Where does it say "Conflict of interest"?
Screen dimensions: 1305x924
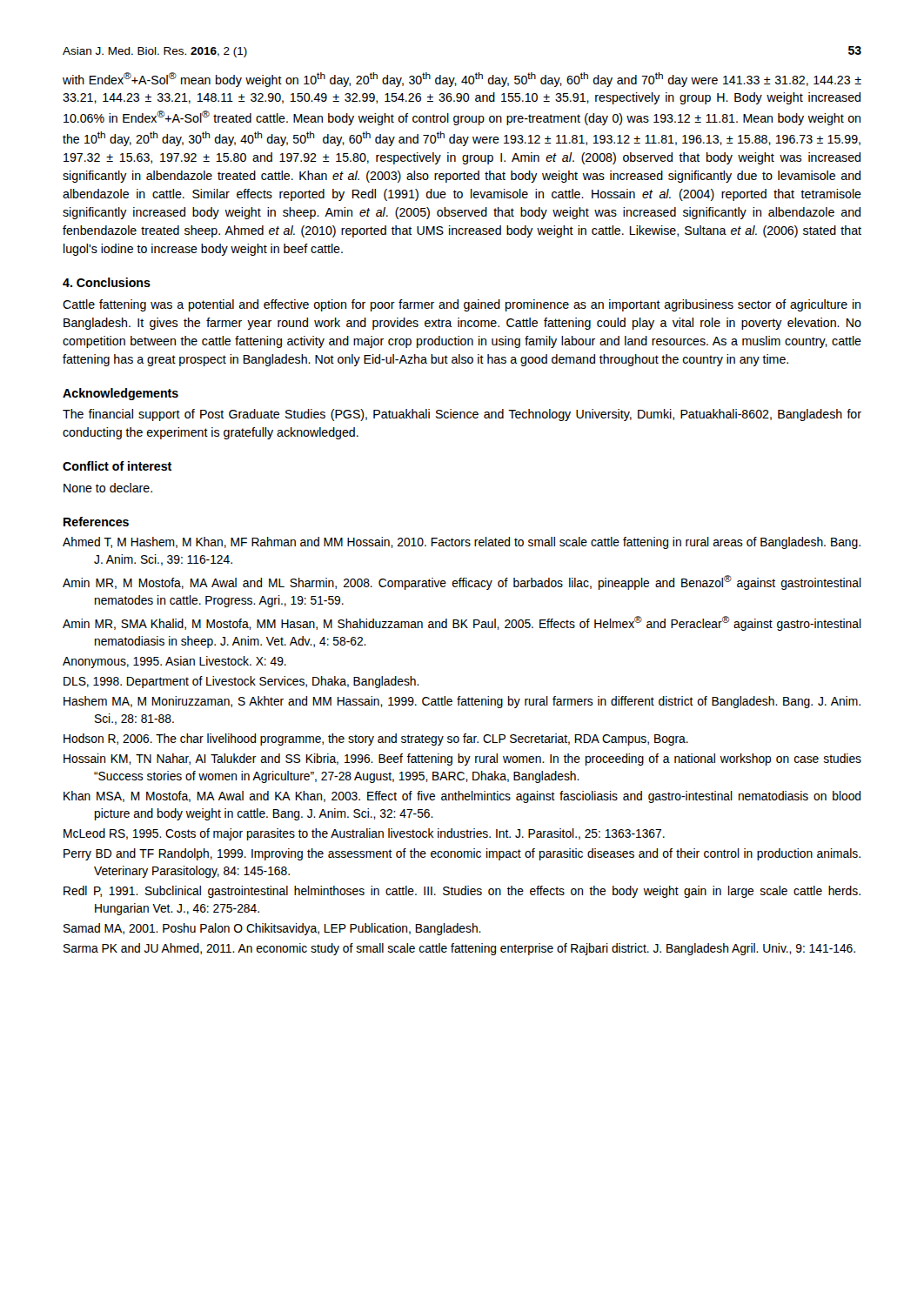(117, 466)
